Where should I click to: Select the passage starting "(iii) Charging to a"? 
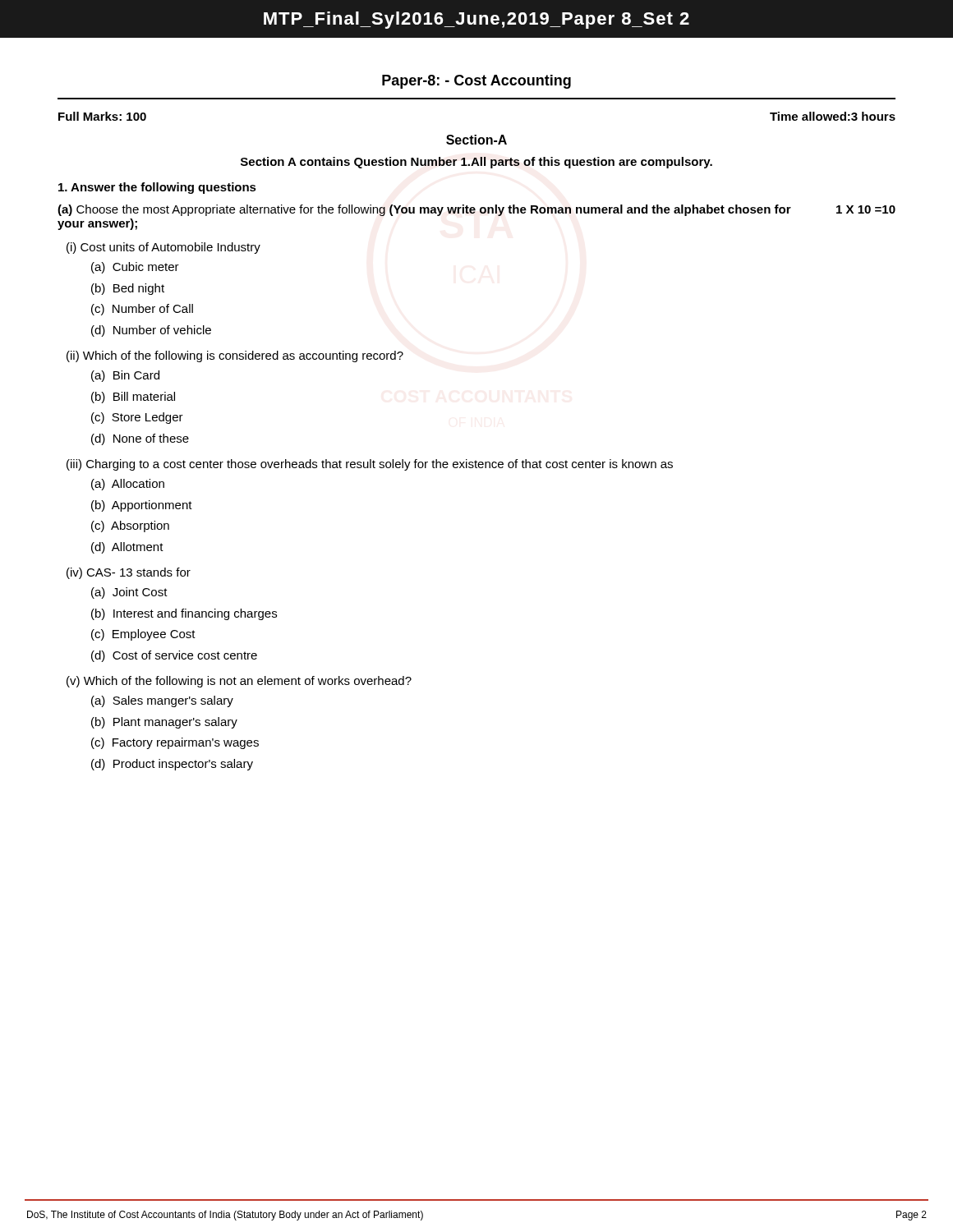(x=370, y=465)
